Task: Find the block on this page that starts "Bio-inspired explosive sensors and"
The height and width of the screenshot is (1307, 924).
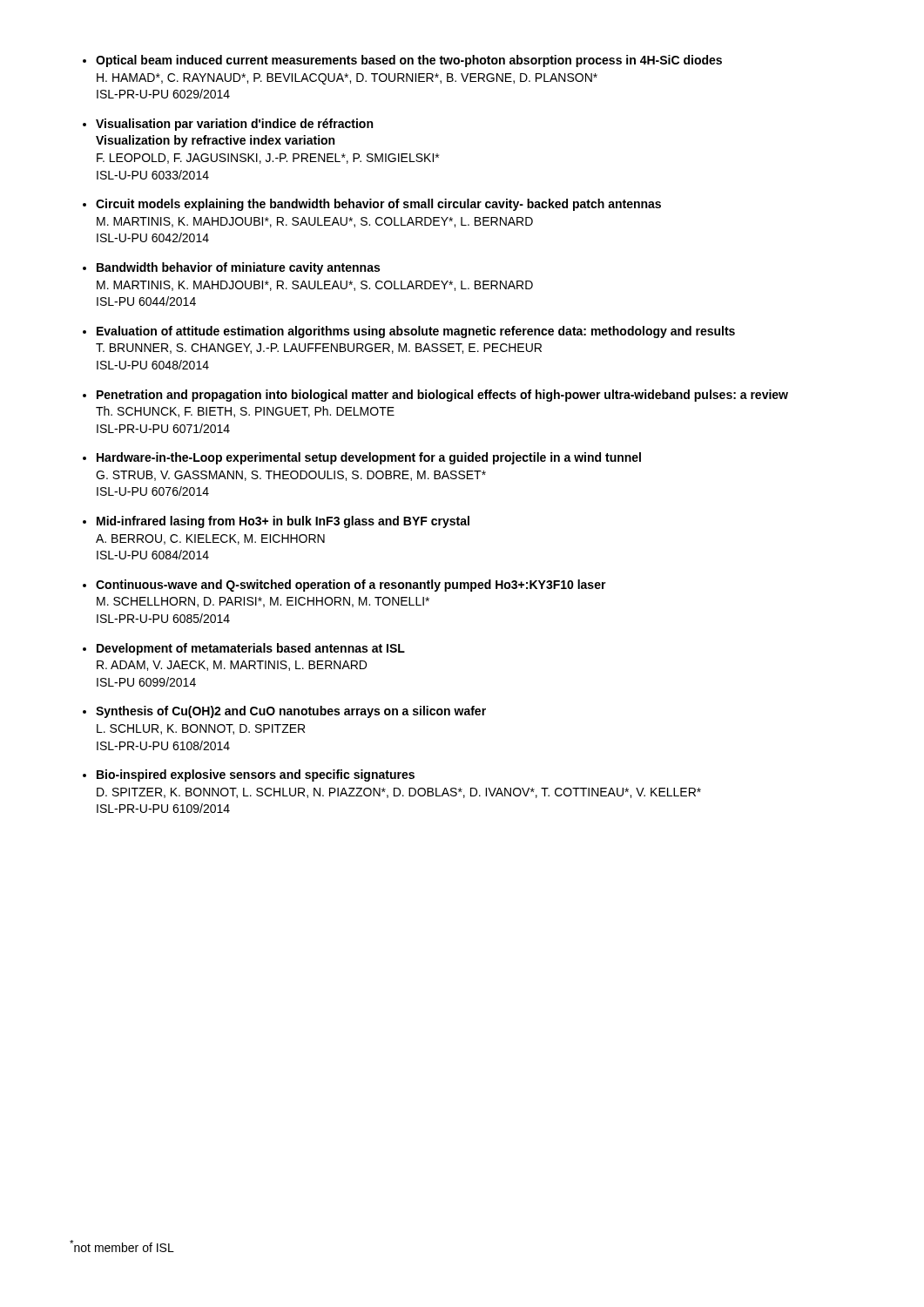Action: [475, 793]
